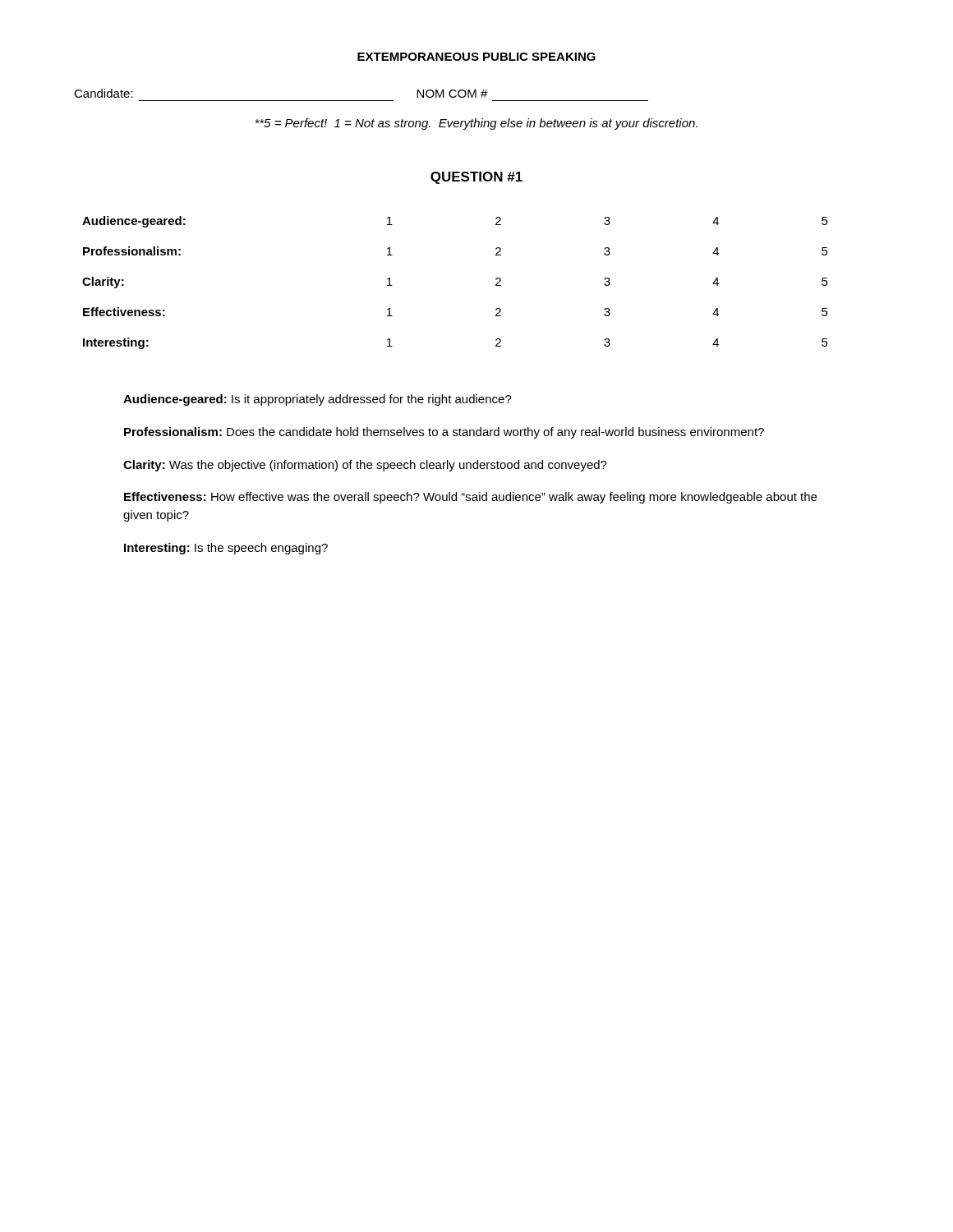Viewport: 953px width, 1232px height.
Task: Locate the text block that says "Professionalism: Does the"
Action: click(444, 431)
